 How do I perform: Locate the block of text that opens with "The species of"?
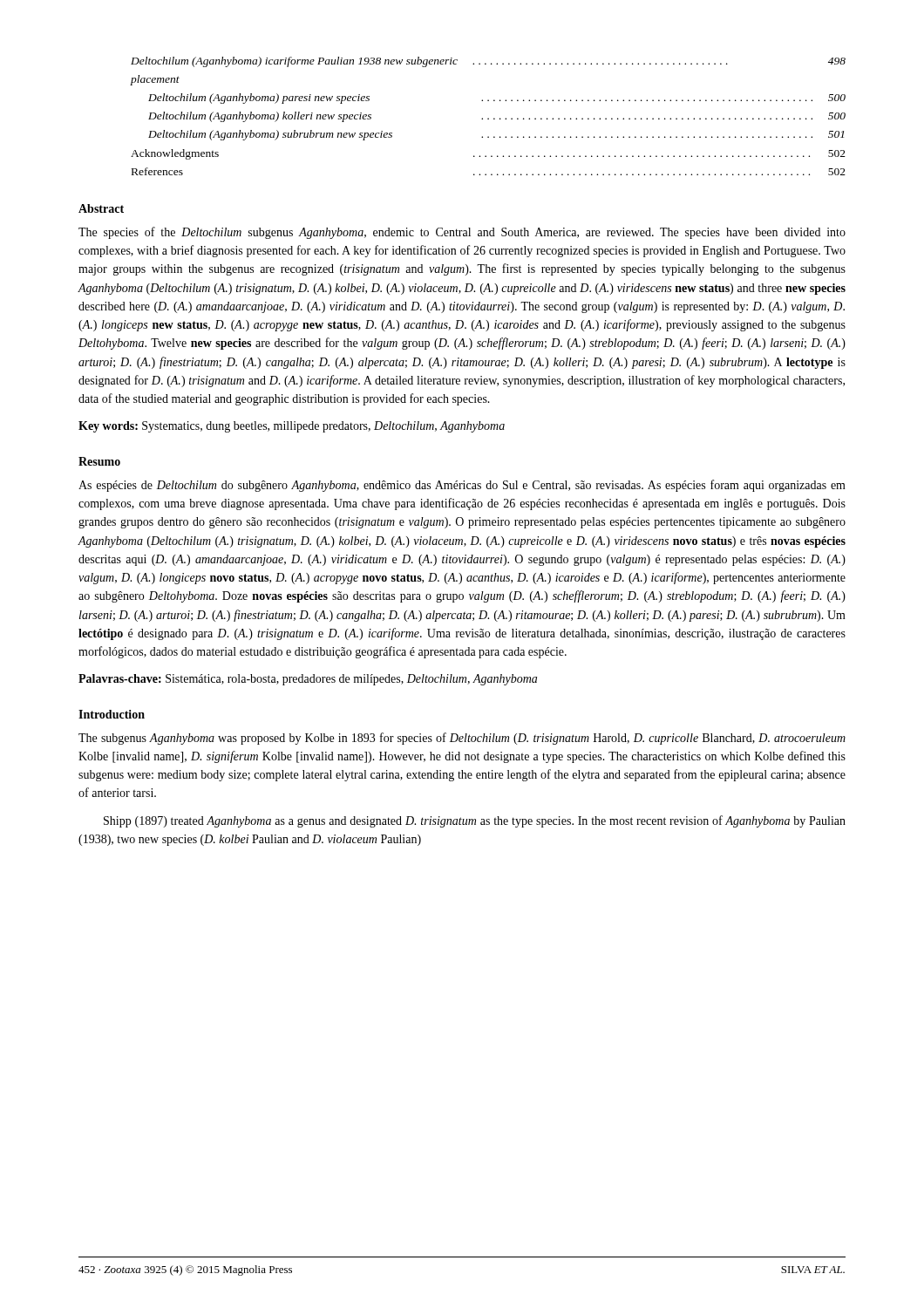pos(462,316)
